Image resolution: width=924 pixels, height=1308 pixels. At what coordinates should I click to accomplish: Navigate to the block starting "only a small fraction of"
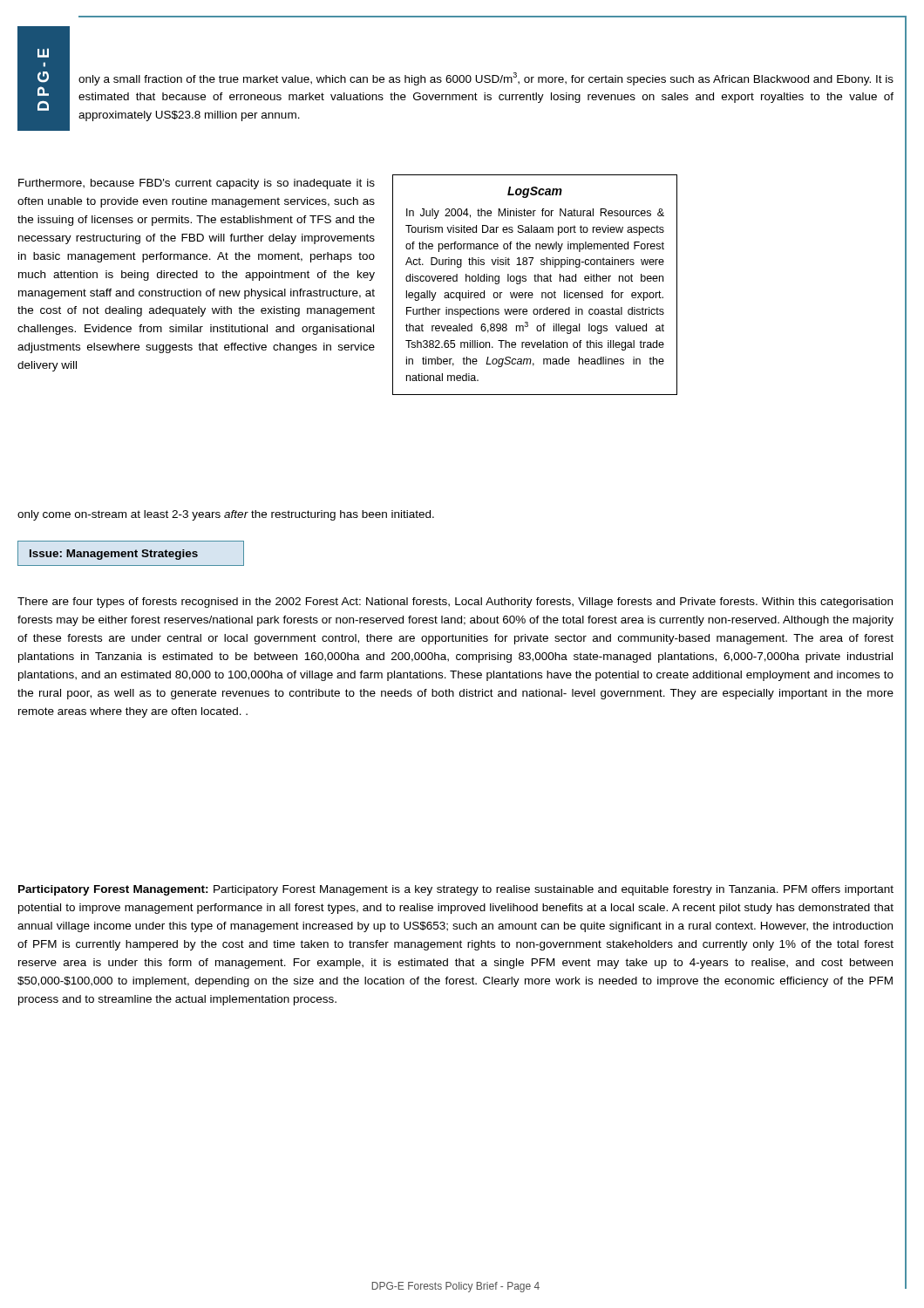pyautogui.click(x=486, y=96)
